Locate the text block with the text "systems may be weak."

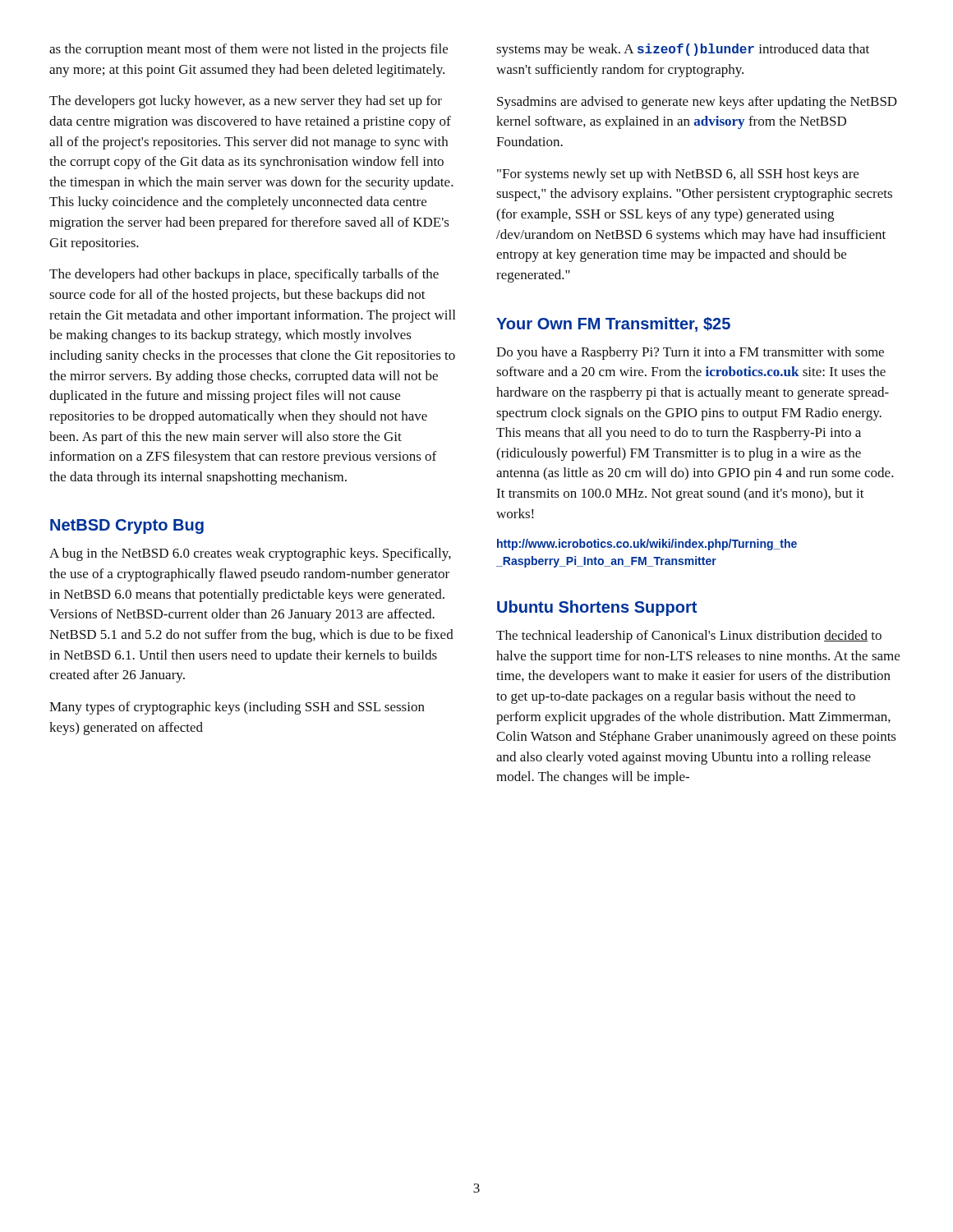(700, 162)
